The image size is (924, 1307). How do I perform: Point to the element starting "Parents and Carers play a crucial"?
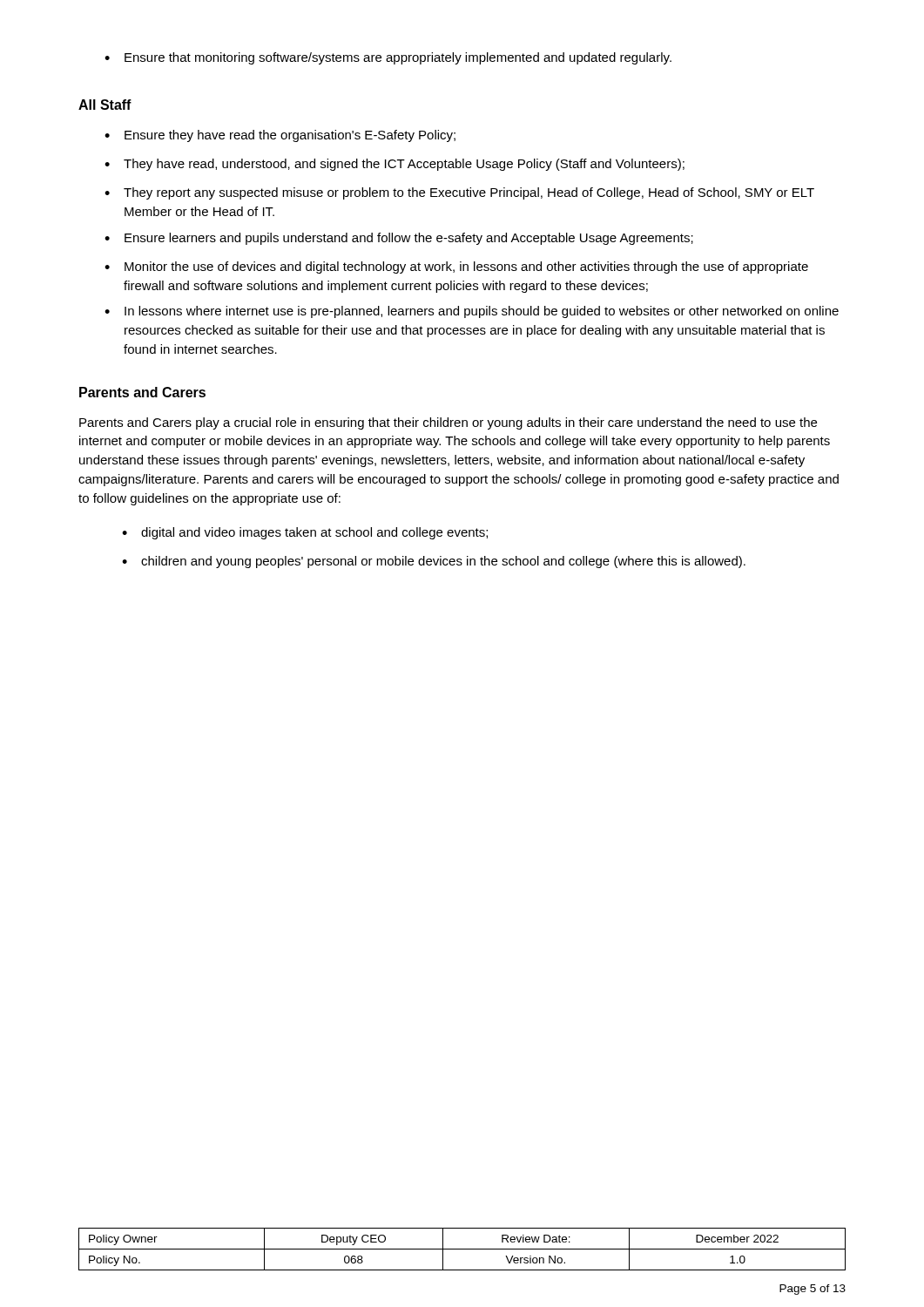tap(459, 460)
